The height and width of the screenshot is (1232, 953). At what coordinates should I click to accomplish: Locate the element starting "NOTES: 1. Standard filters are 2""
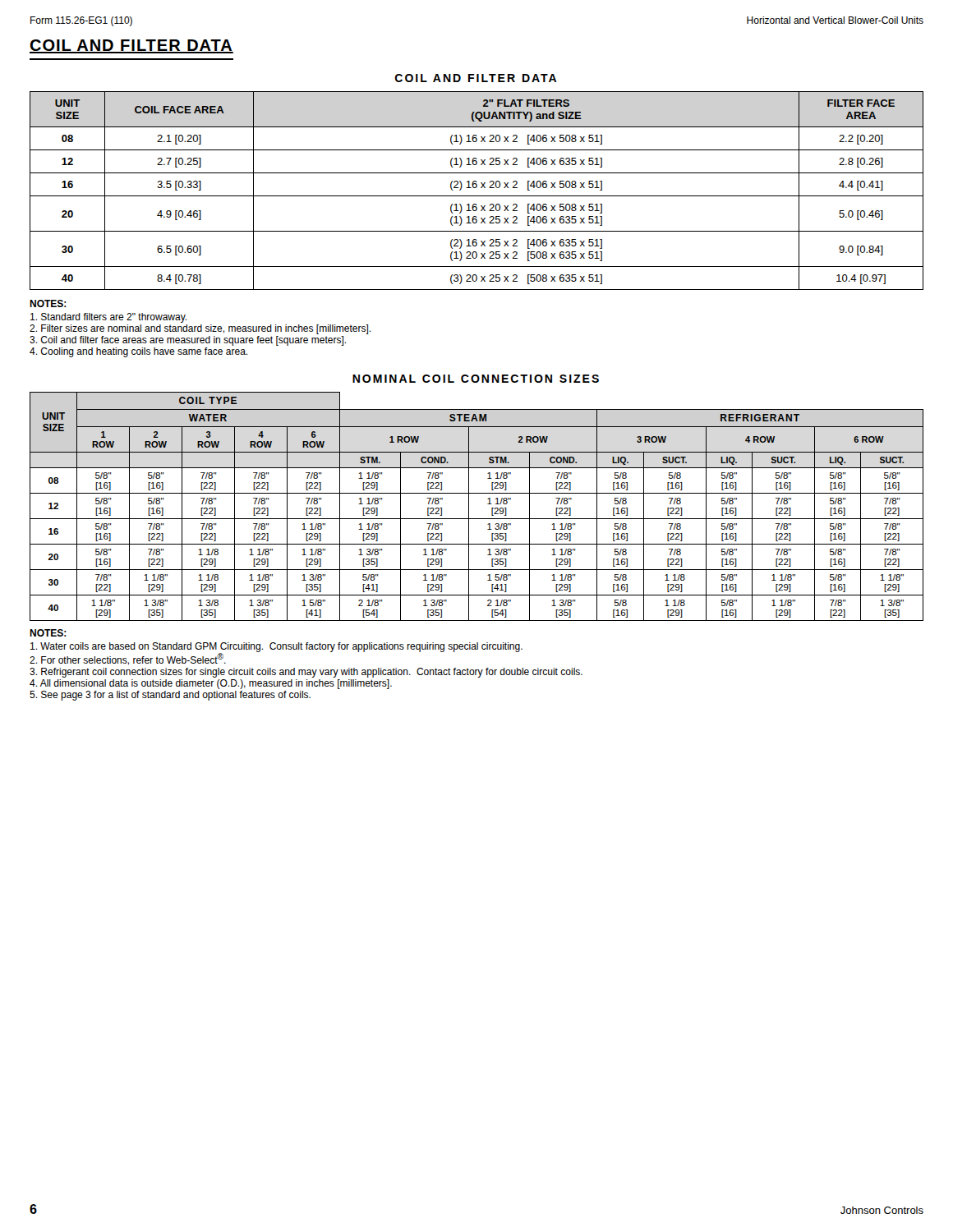[x=48, y=303]
